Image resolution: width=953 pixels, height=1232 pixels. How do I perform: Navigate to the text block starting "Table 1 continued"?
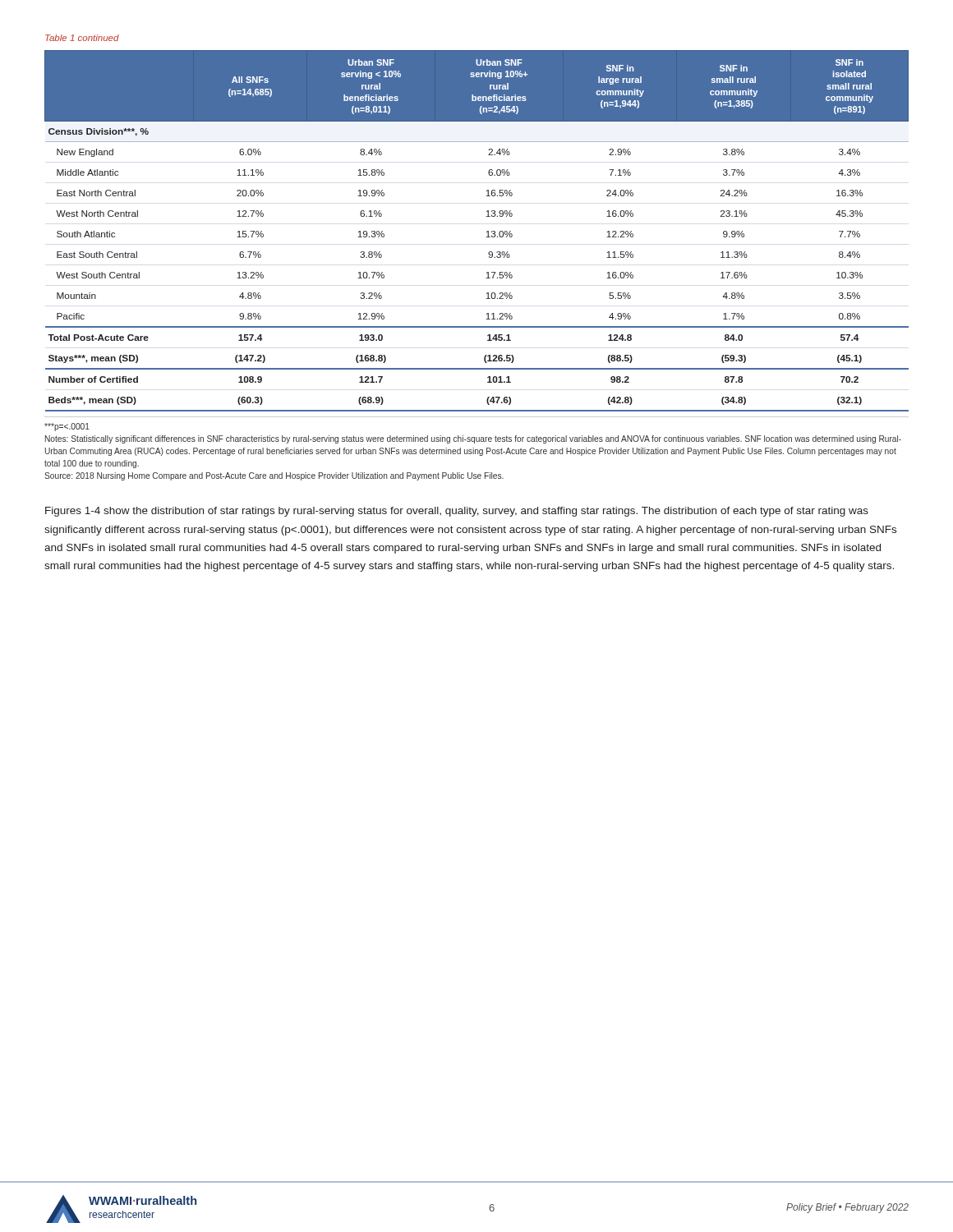click(82, 38)
